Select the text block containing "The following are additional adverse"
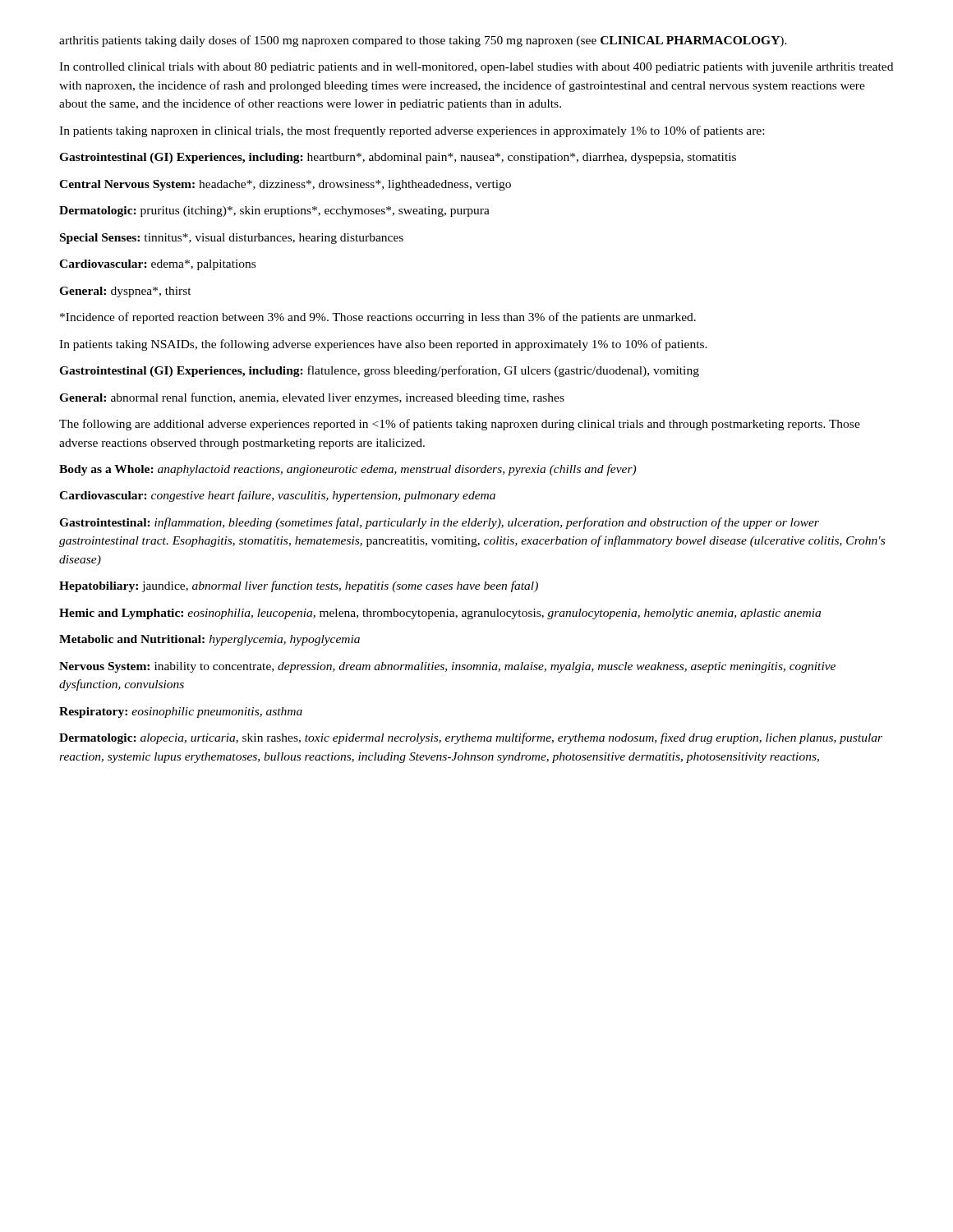The width and height of the screenshot is (953, 1232). click(460, 433)
